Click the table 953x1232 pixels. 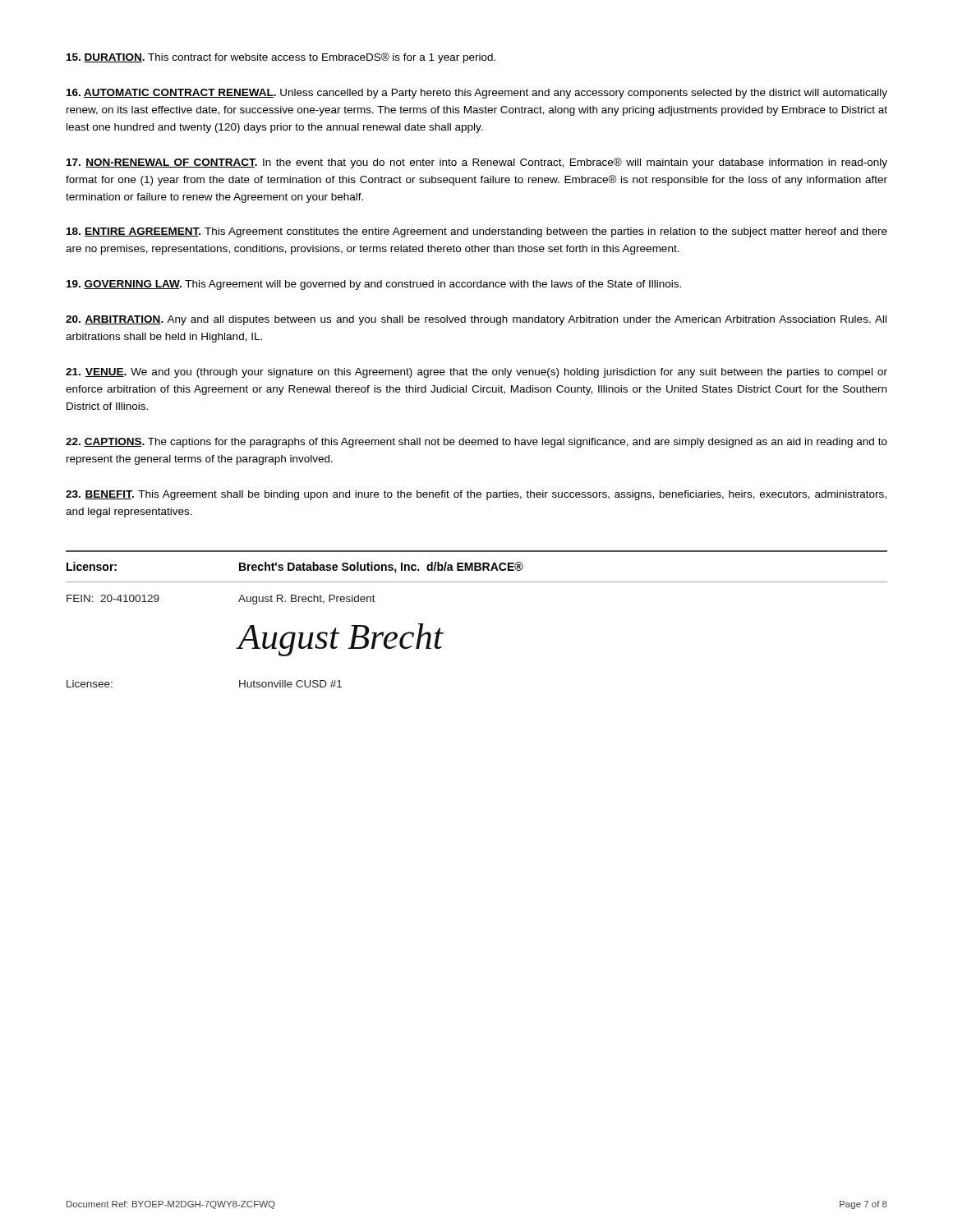(476, 621)
